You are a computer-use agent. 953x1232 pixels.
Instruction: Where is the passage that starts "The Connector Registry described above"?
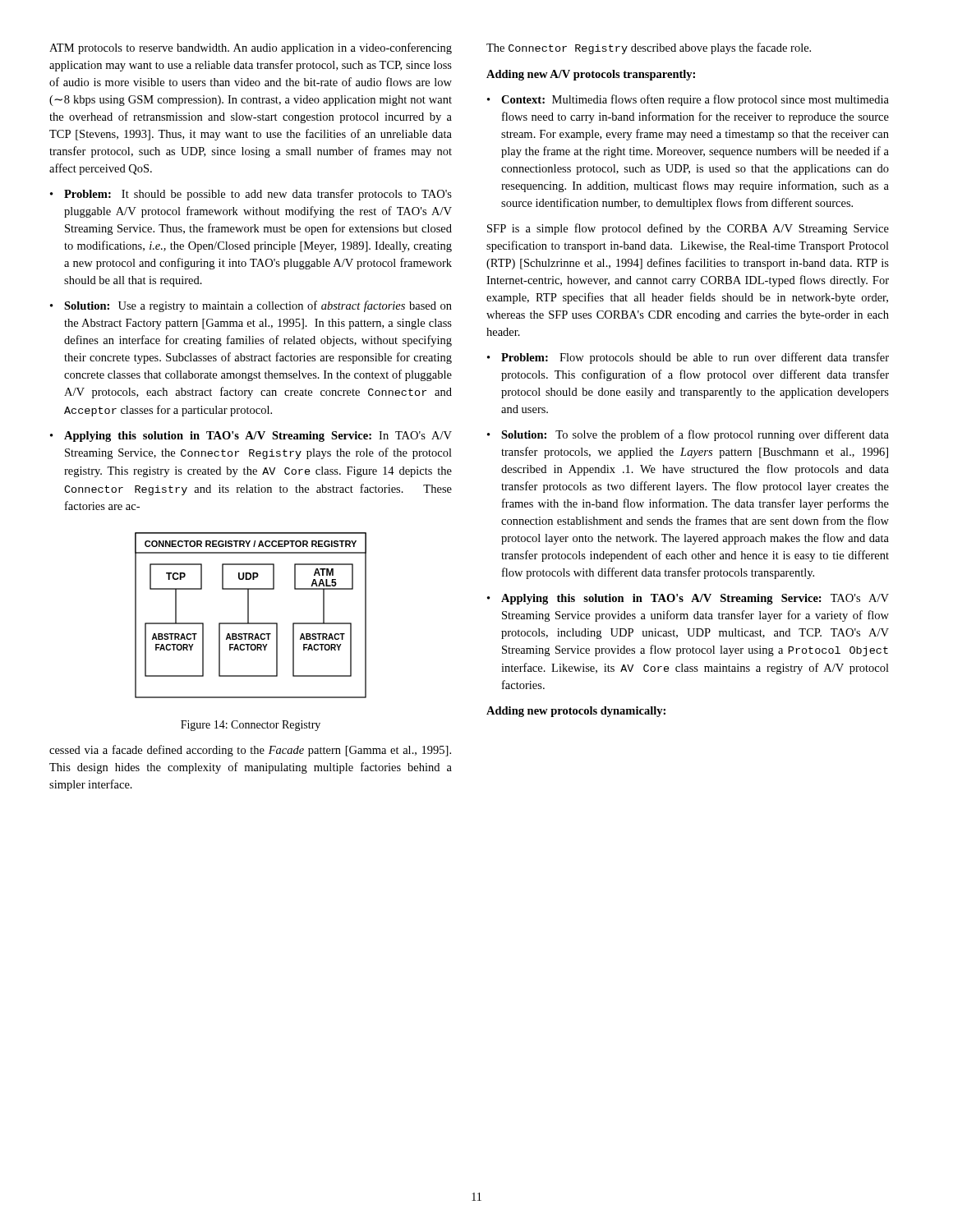click(688, 48)
